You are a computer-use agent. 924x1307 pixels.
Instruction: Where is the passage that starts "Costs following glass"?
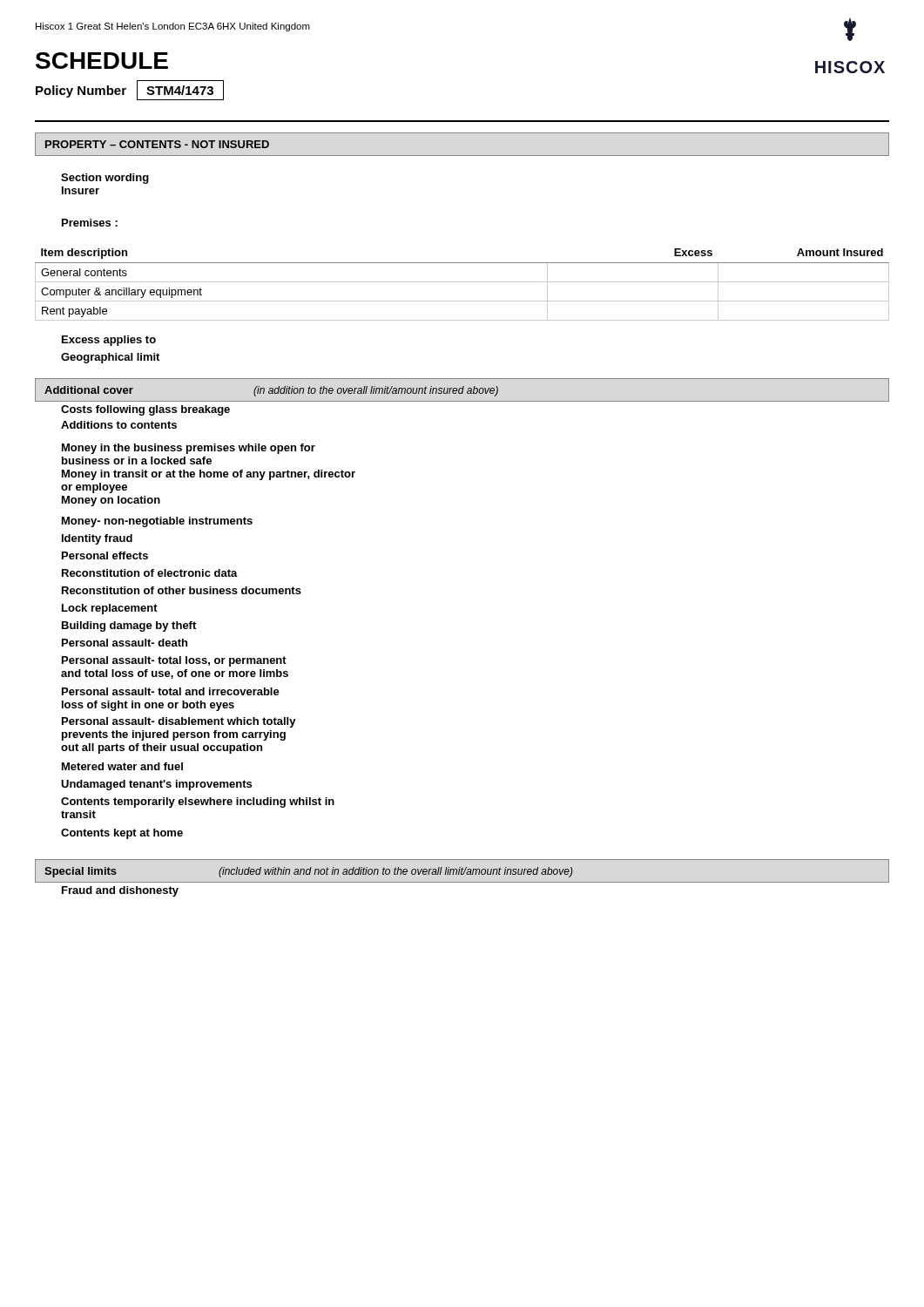coord(146,409)
